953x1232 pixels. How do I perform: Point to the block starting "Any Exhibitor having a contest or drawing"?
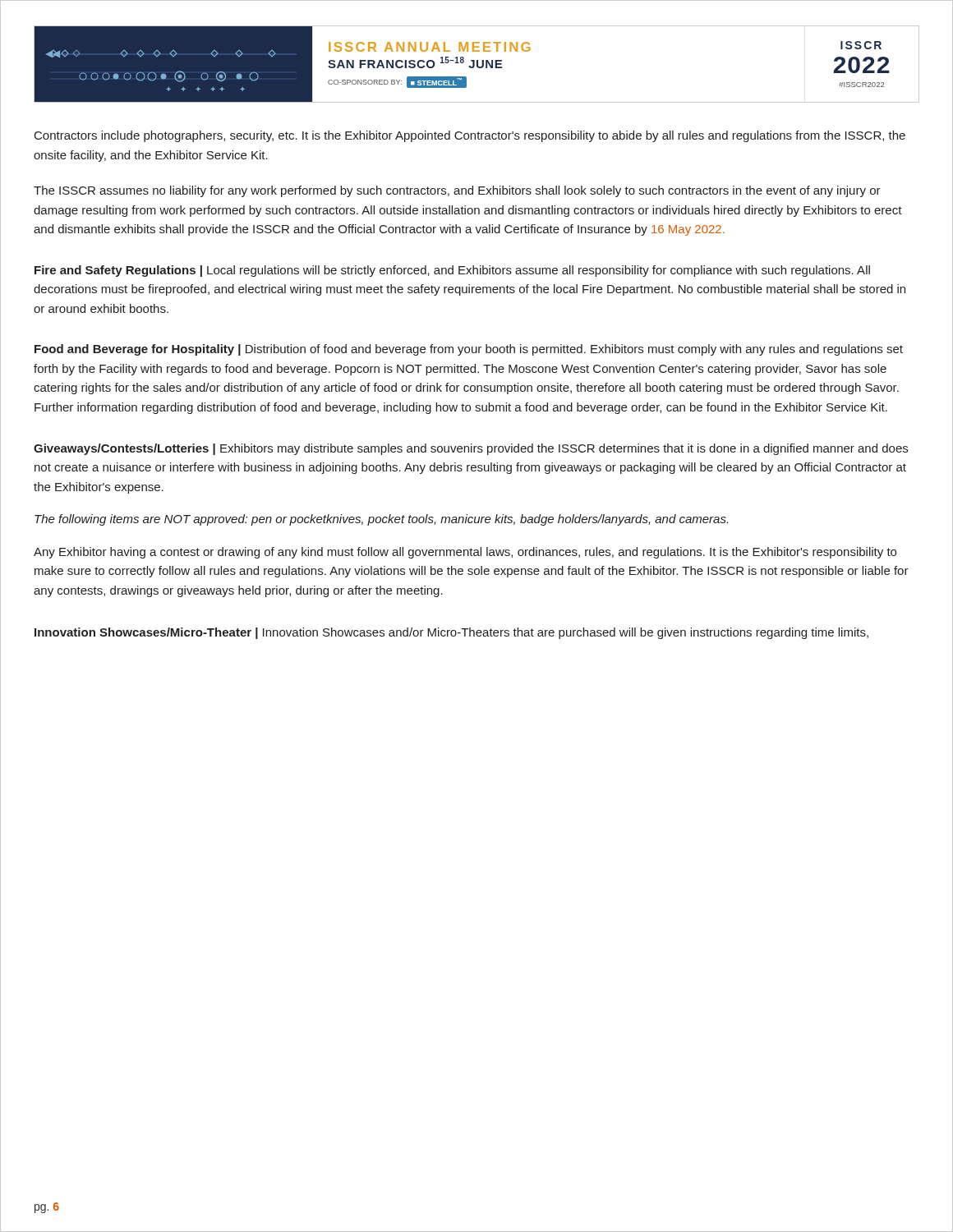(471, 571)
